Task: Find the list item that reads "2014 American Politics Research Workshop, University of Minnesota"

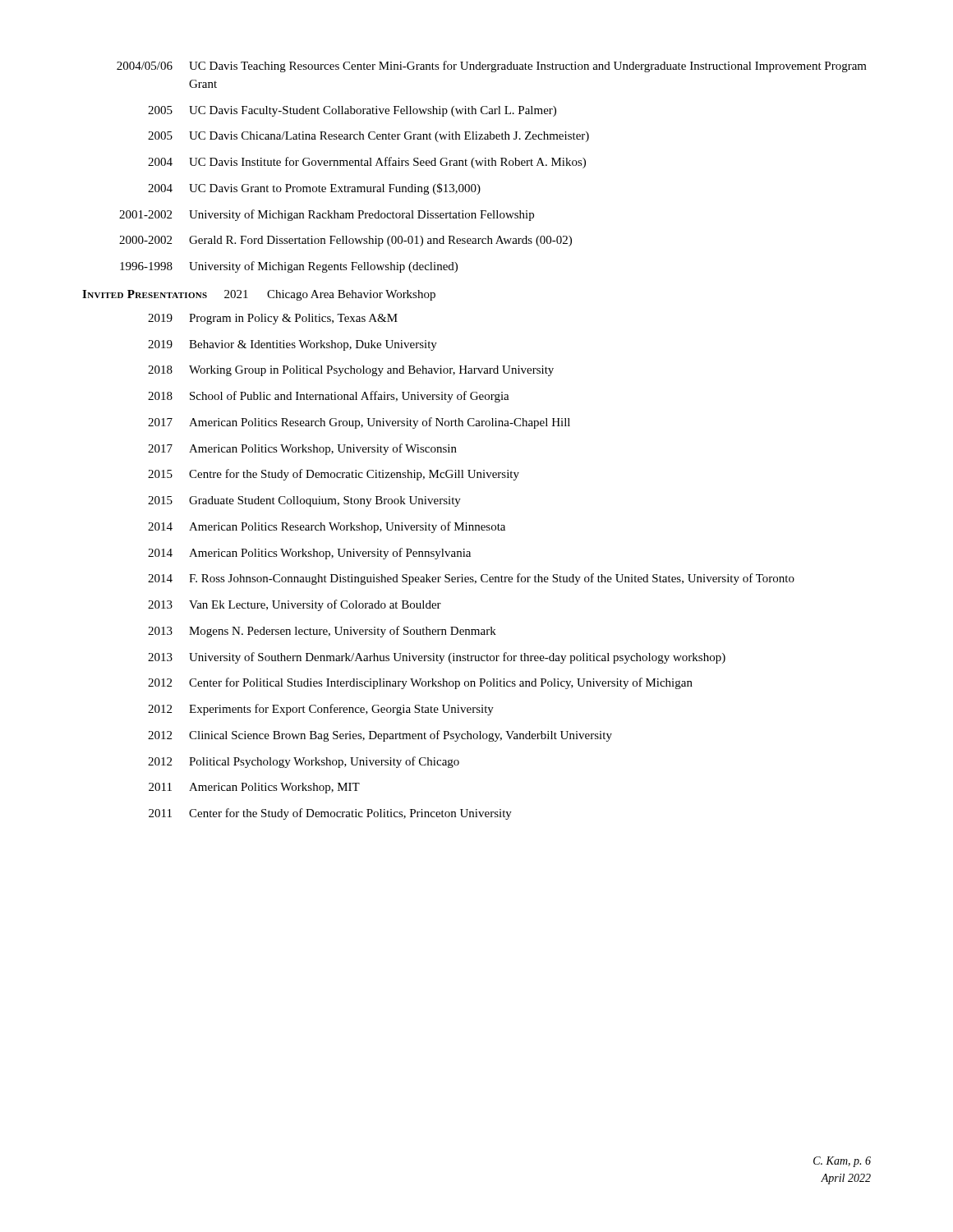Action: coord(476,527)
